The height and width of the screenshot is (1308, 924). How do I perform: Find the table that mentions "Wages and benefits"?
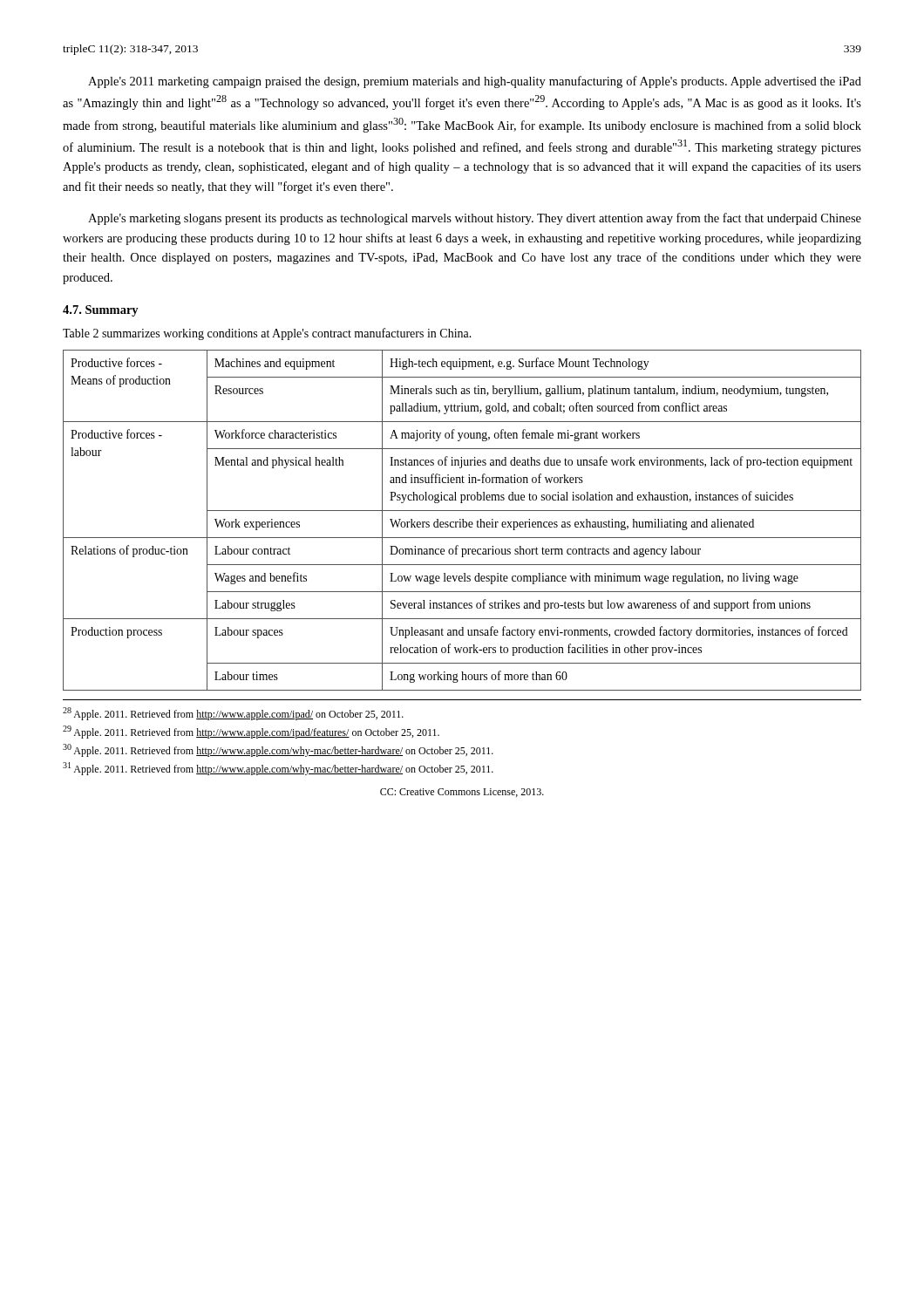[x=462, y=520]
